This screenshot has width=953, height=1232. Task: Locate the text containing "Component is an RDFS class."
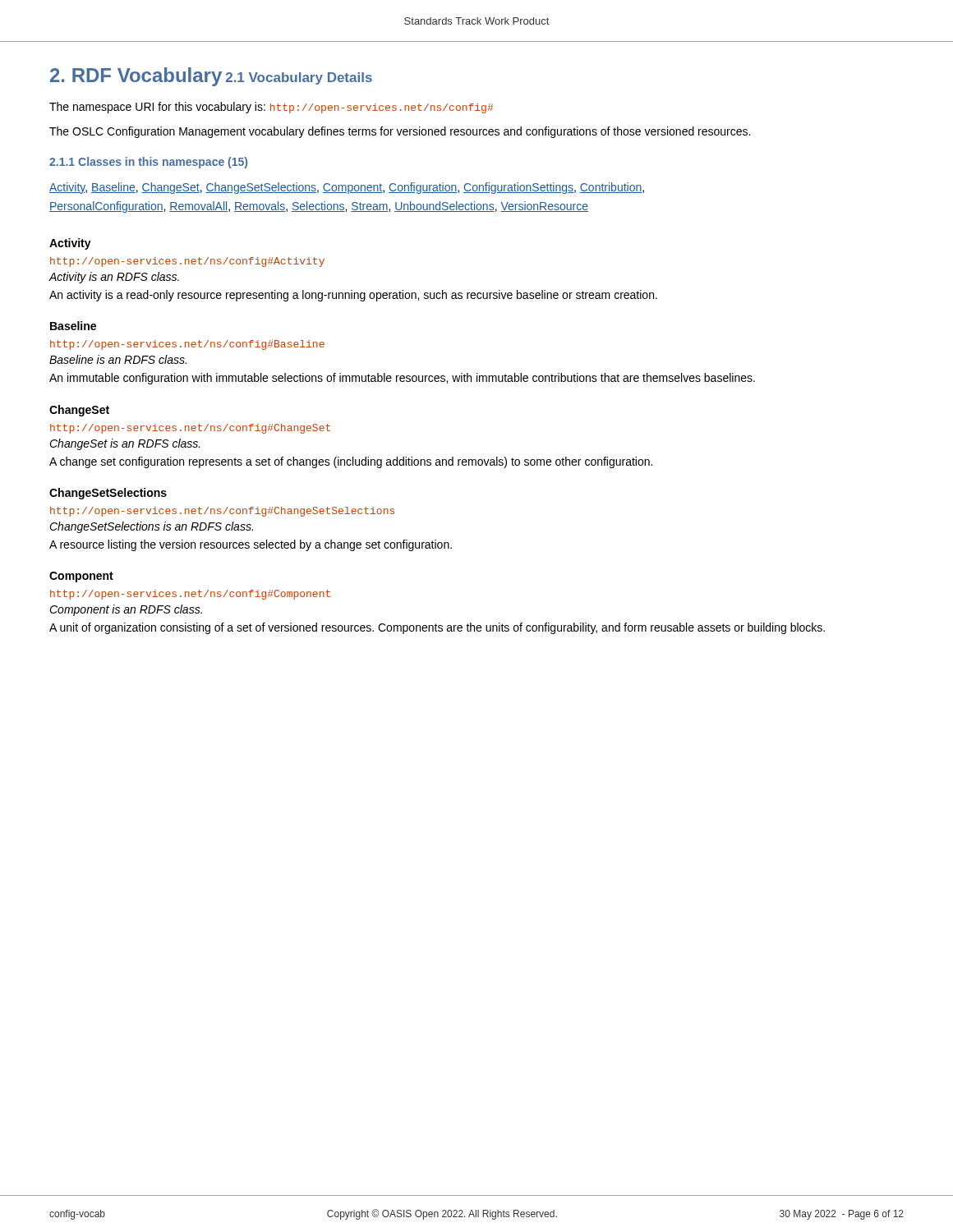pos(126,610)
